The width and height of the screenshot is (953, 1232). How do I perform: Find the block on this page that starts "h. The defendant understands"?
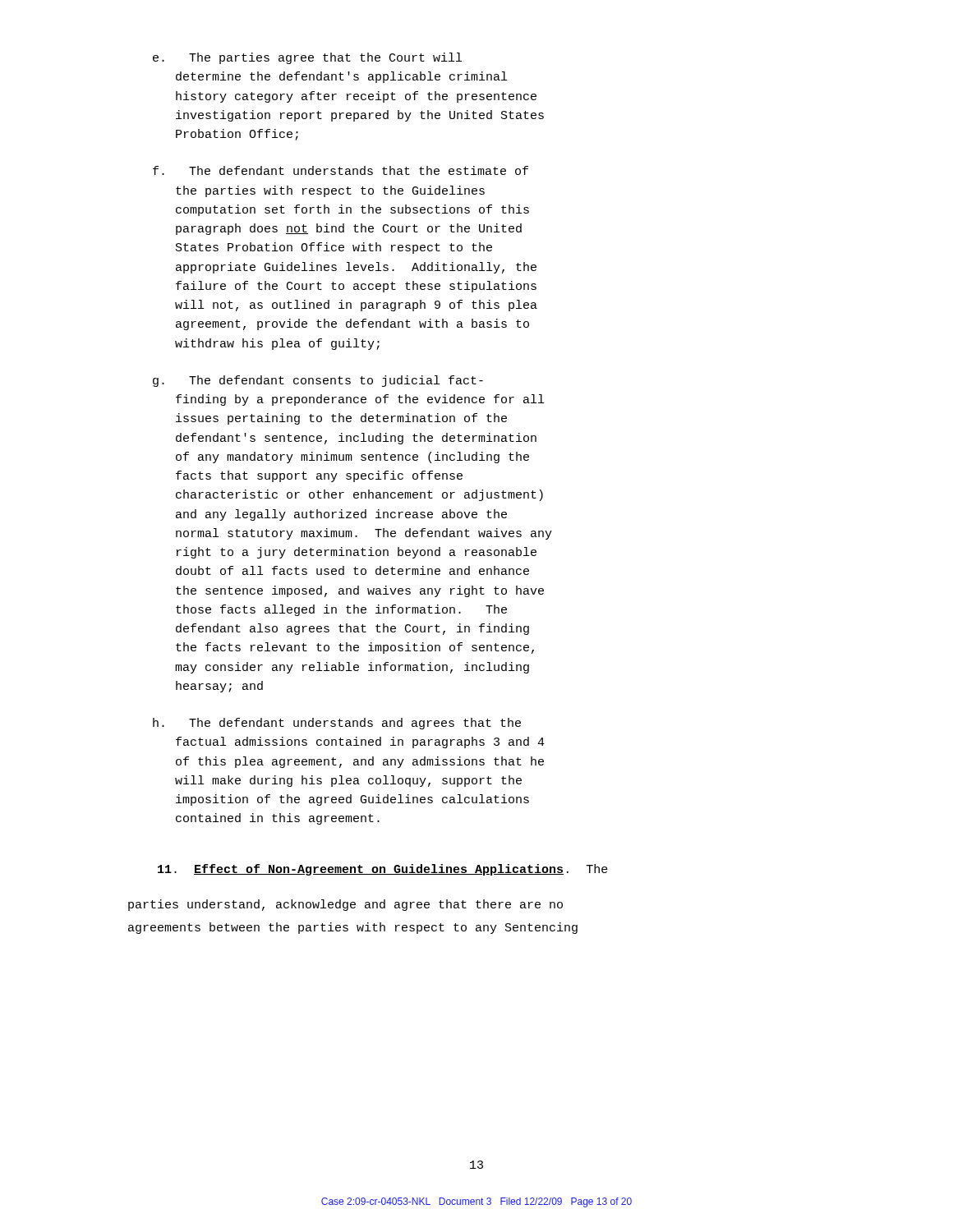point(348,772)
